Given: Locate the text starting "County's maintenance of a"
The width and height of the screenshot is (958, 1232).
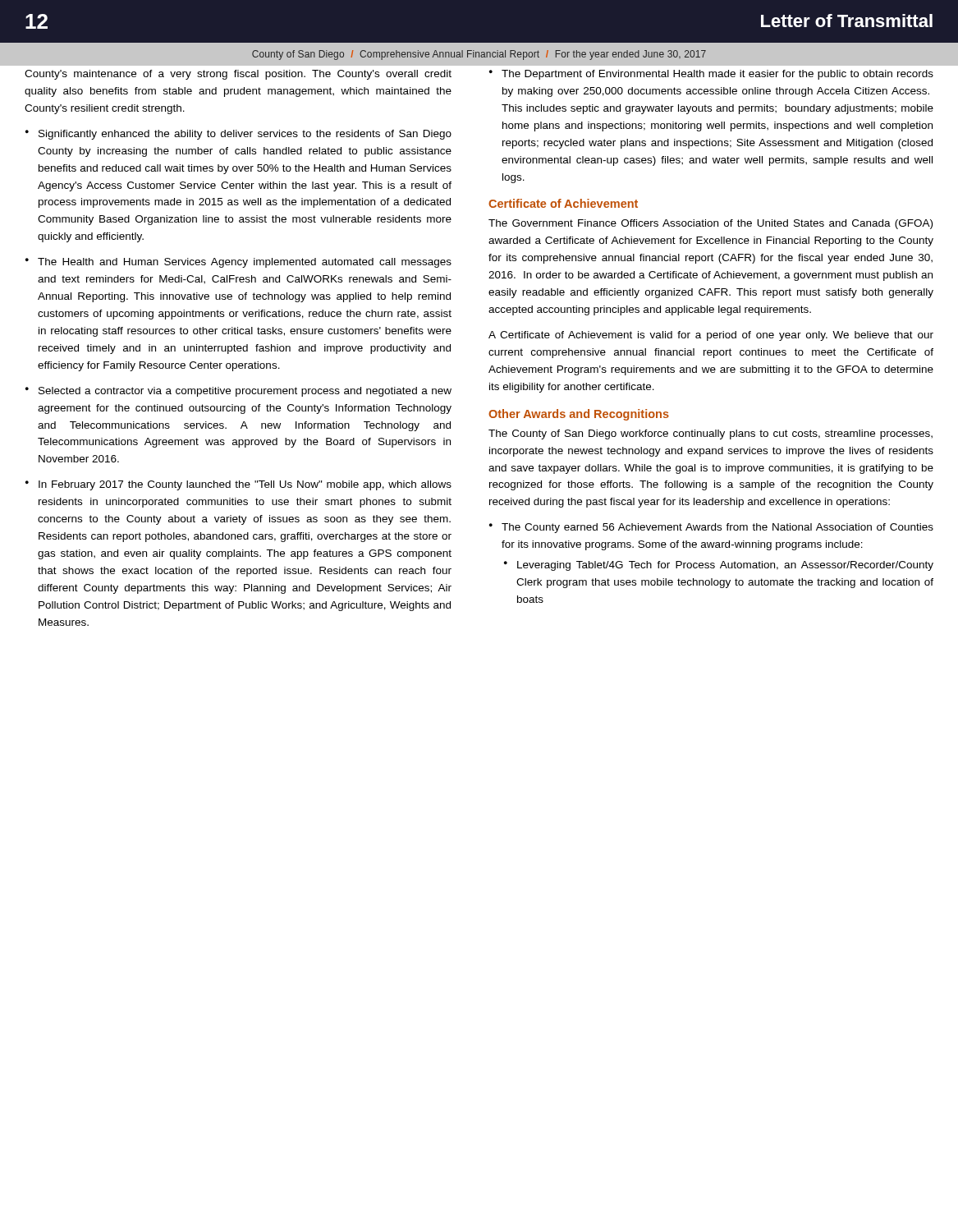Looking at the screenshot, I should pyautogui.click(x=238, y=91).
